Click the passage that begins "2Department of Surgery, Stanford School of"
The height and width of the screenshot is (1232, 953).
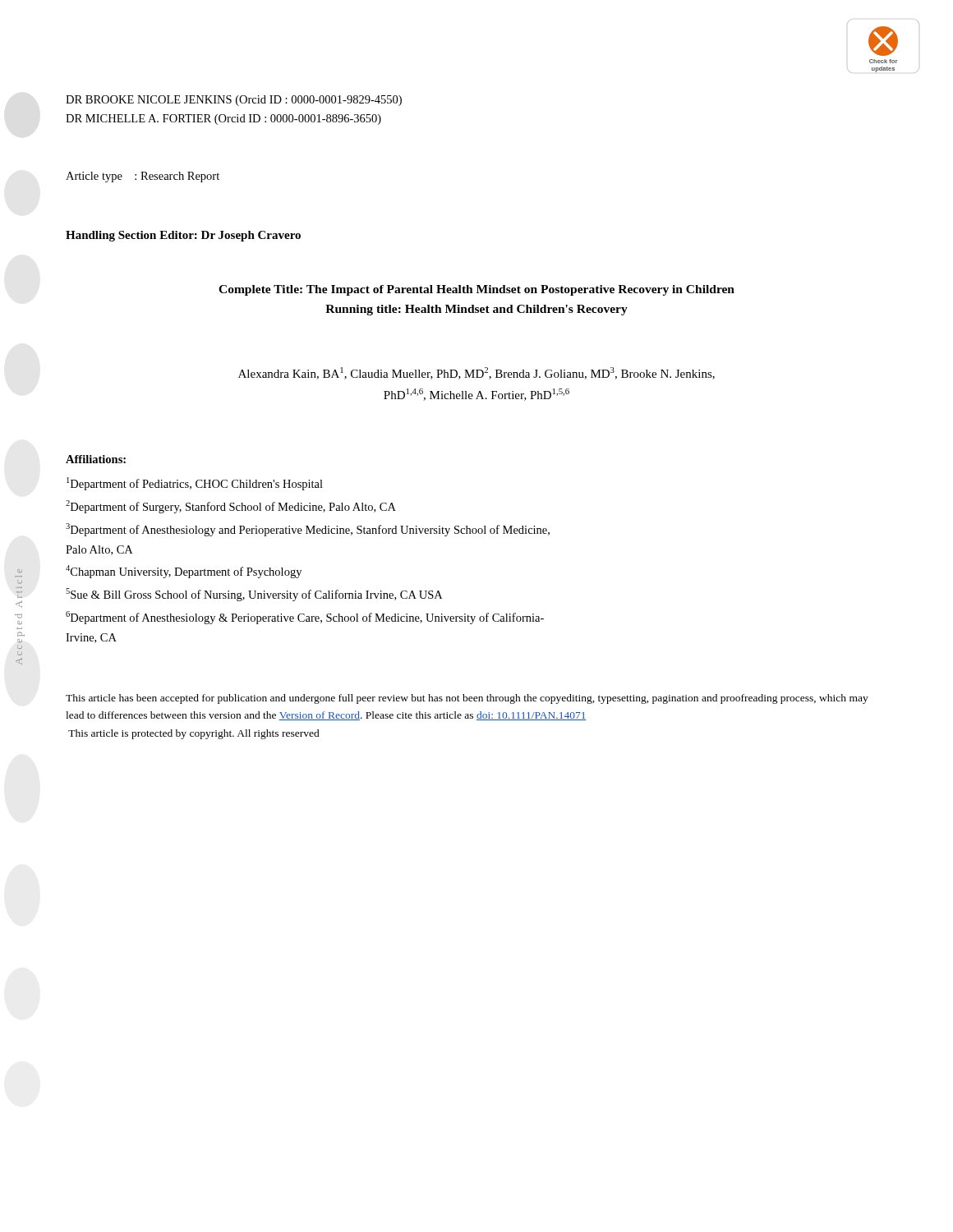(x=231, y=506)
